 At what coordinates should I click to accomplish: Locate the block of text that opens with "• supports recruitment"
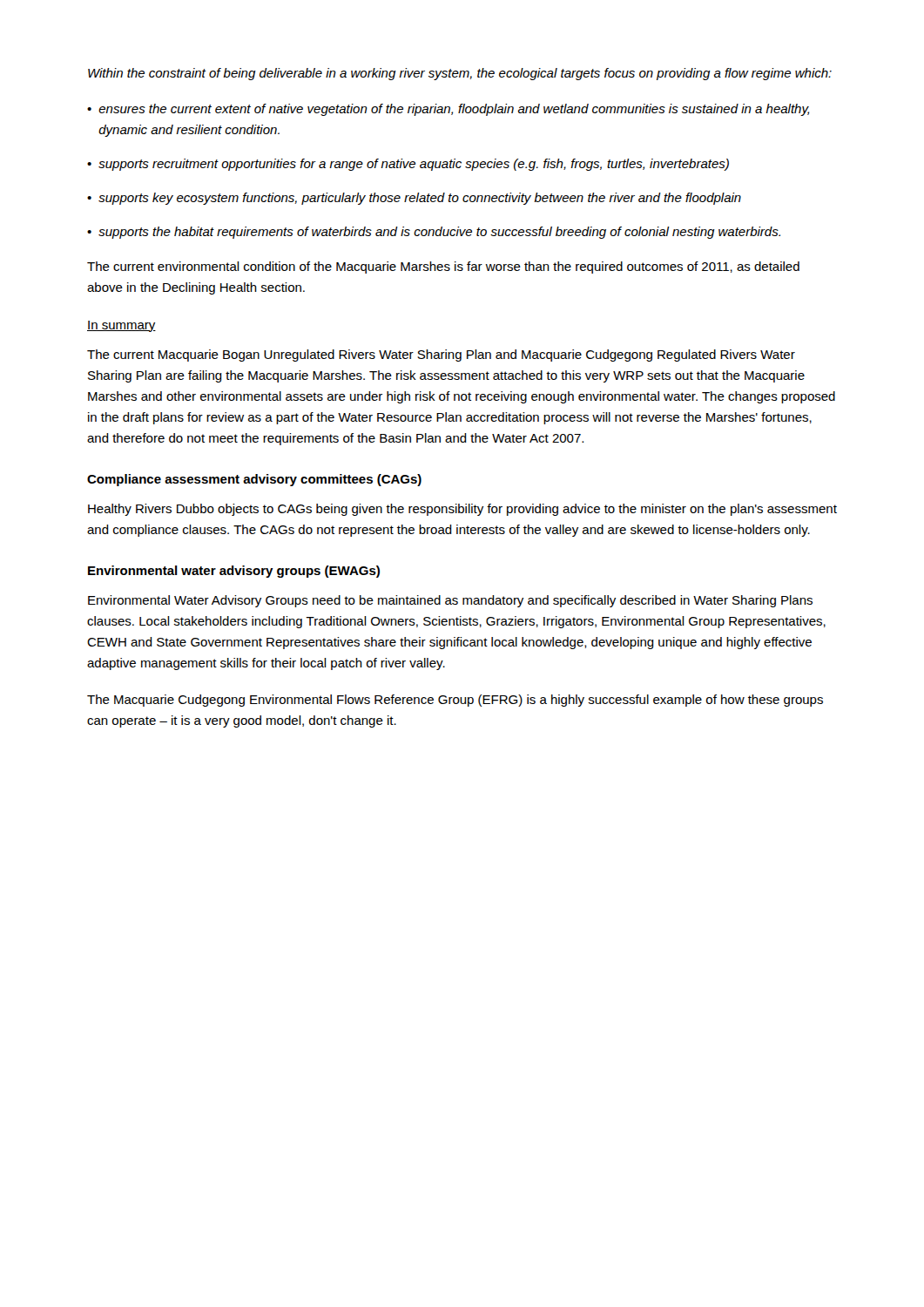[462, 163]
